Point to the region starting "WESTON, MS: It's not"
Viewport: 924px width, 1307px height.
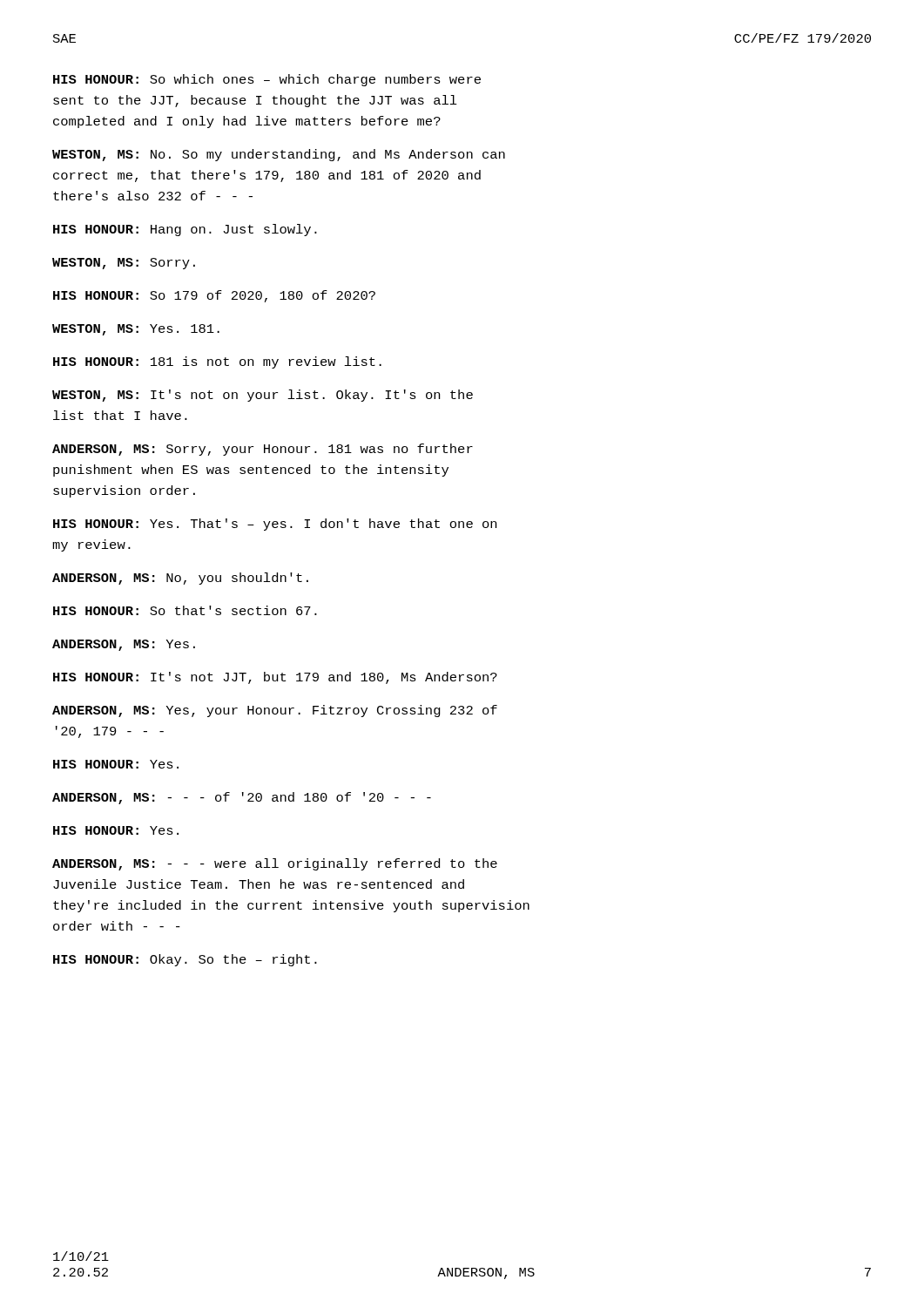[x=263, y=406]
